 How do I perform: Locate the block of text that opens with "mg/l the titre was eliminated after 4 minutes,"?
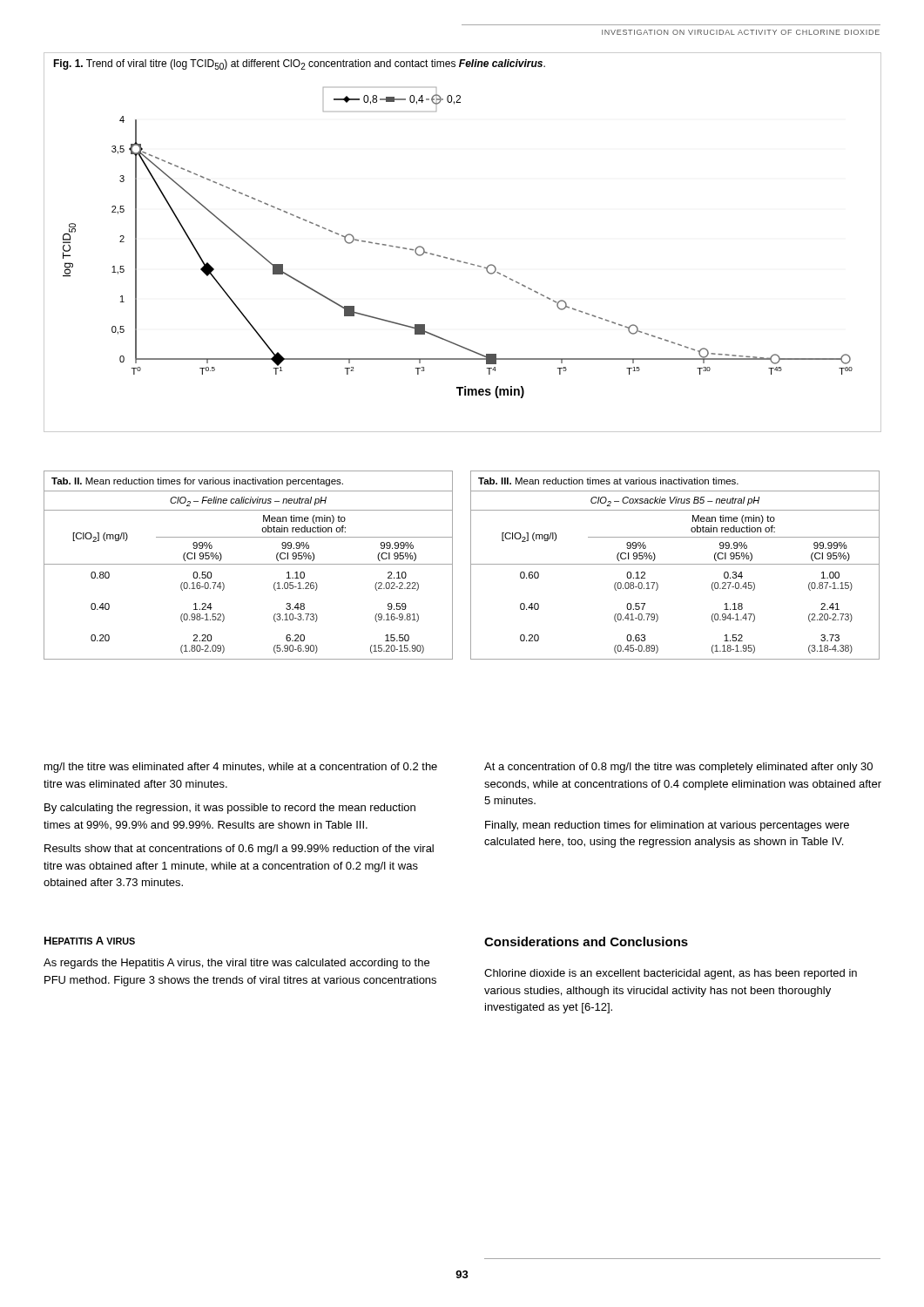[242, 825]
